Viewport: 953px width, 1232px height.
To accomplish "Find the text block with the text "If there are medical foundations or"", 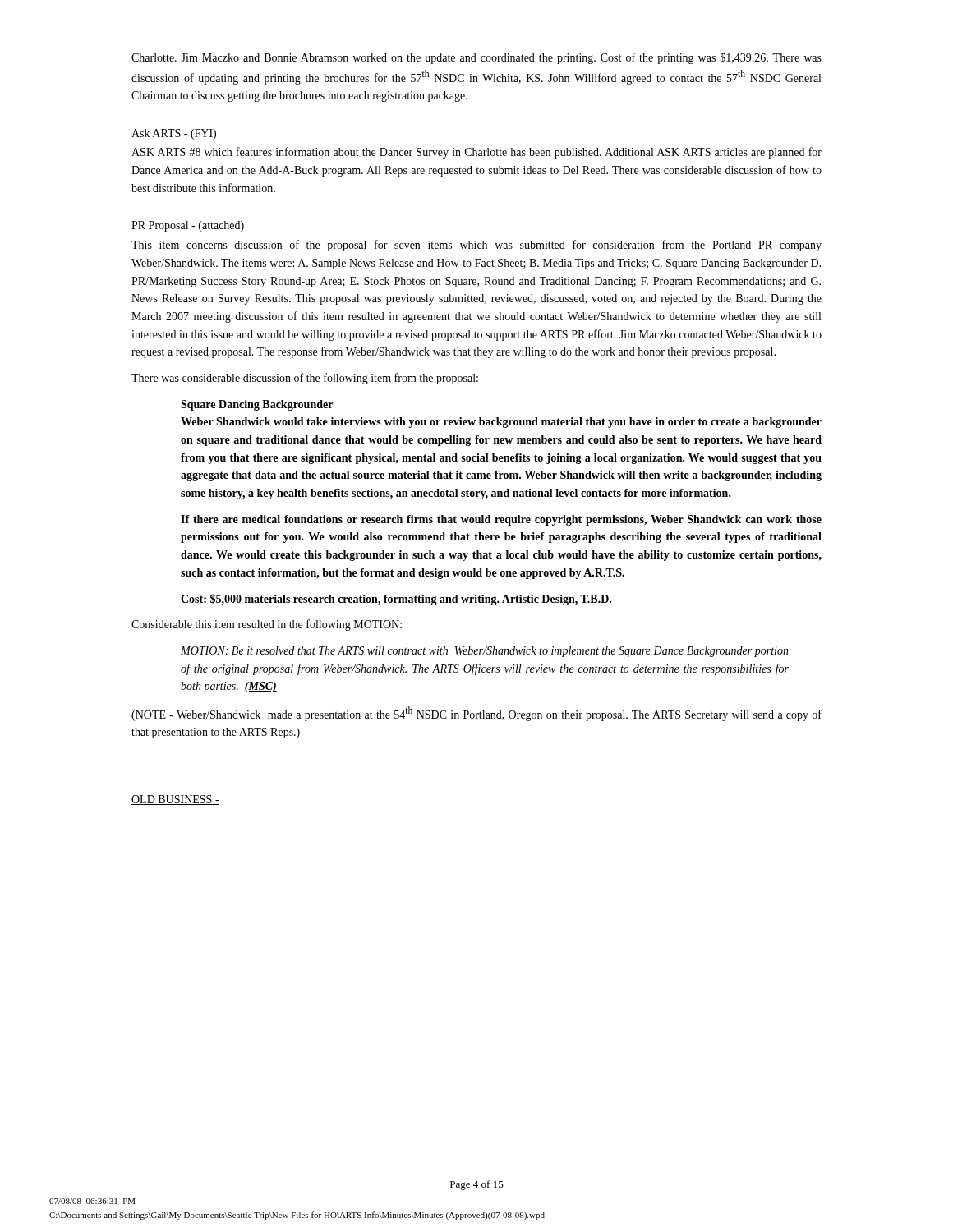I will [x=501, y=546].
